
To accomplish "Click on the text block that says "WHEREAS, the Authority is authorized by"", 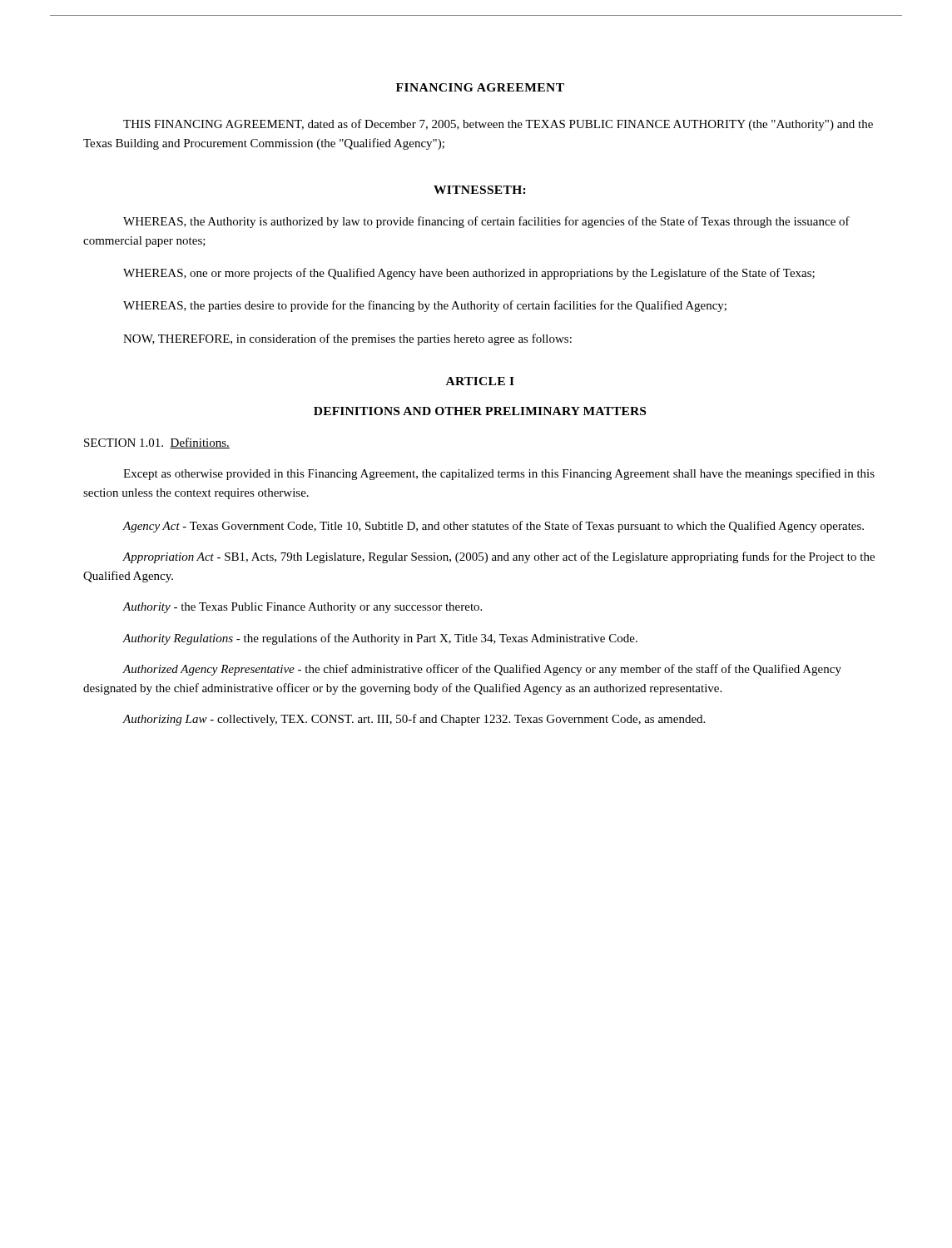I will coord(466,231).
